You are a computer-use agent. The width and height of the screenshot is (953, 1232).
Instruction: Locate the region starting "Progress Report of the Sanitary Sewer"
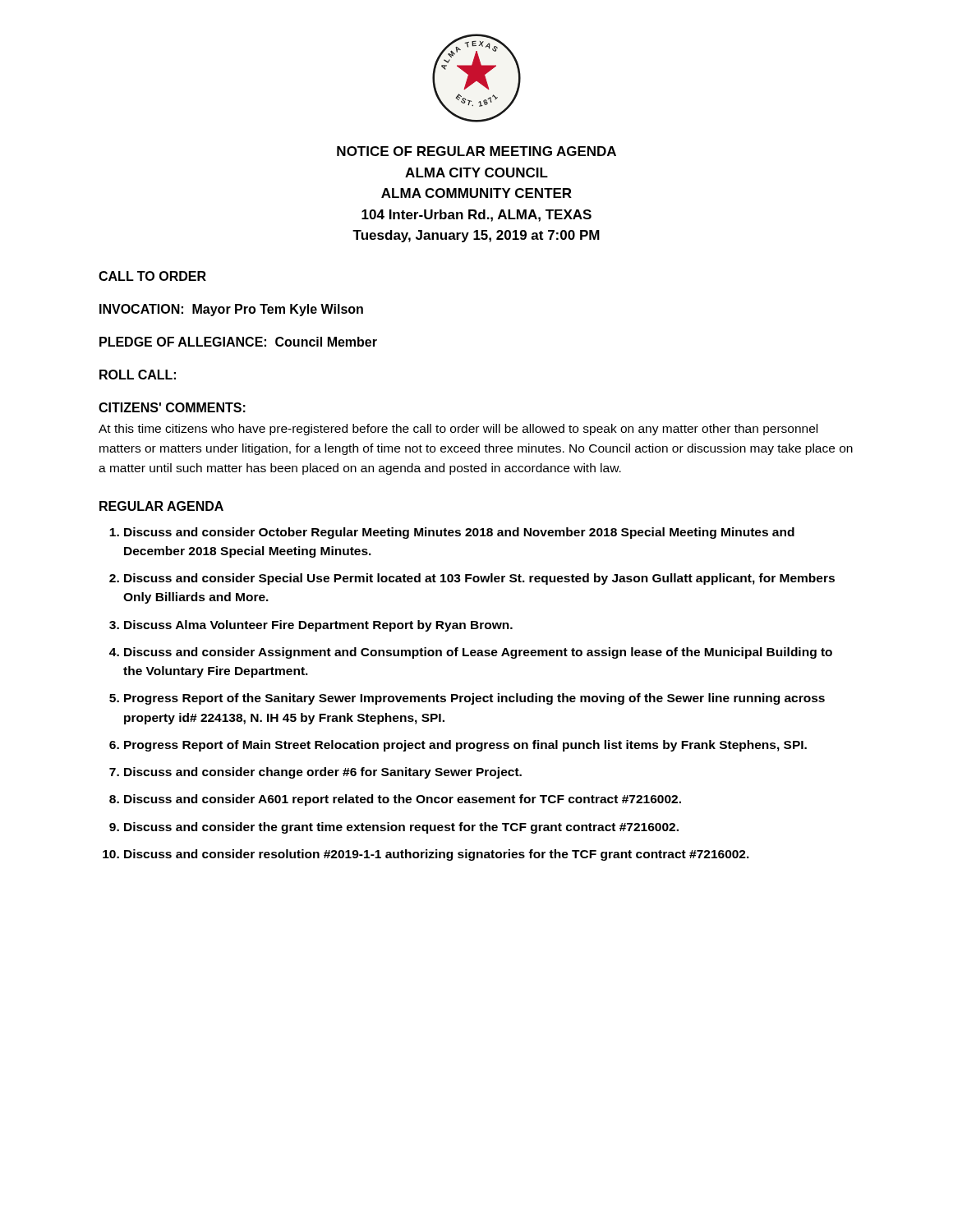[476, 708]
